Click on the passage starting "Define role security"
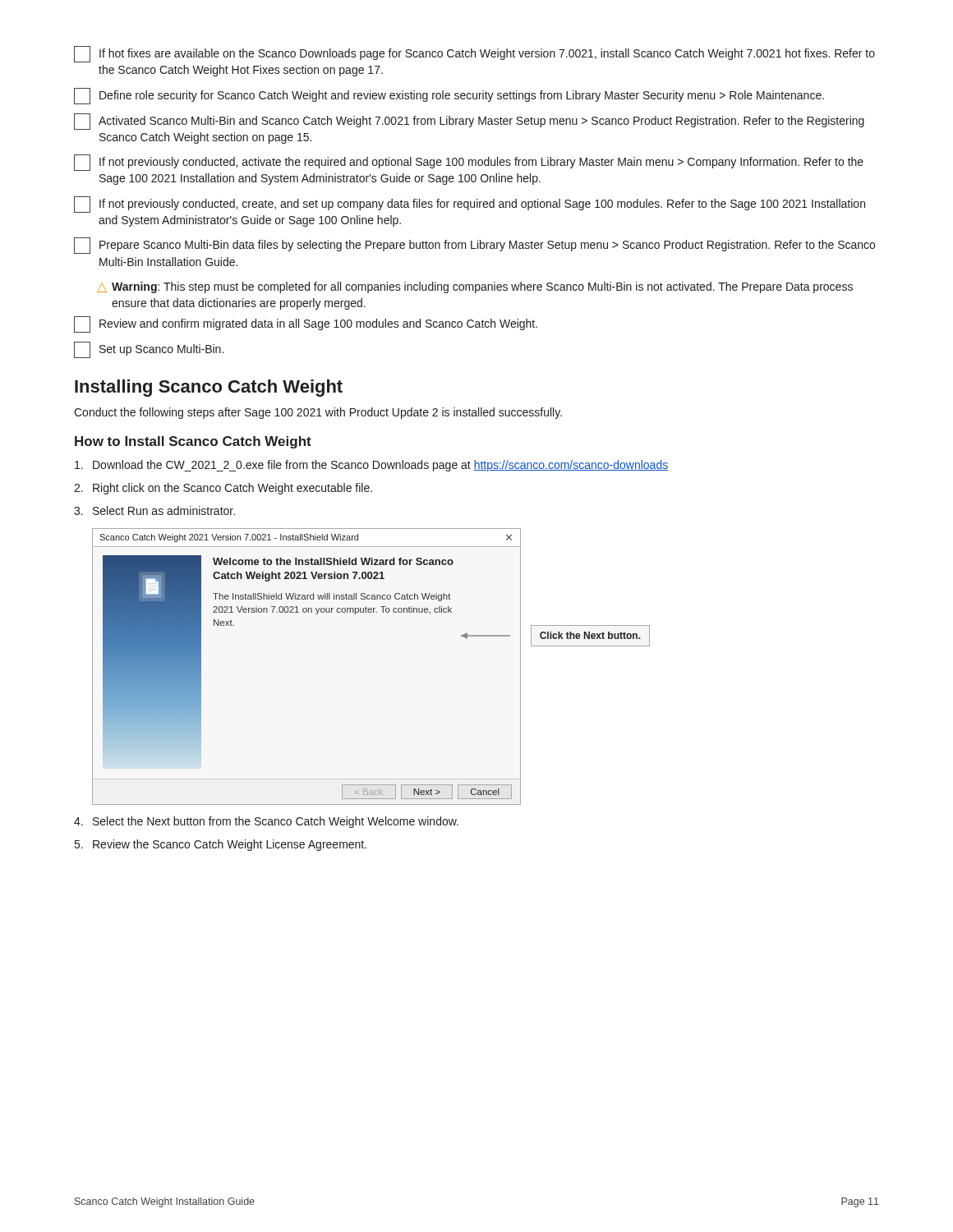This screenshot has width=953, height=1232. tap(476, 95)
